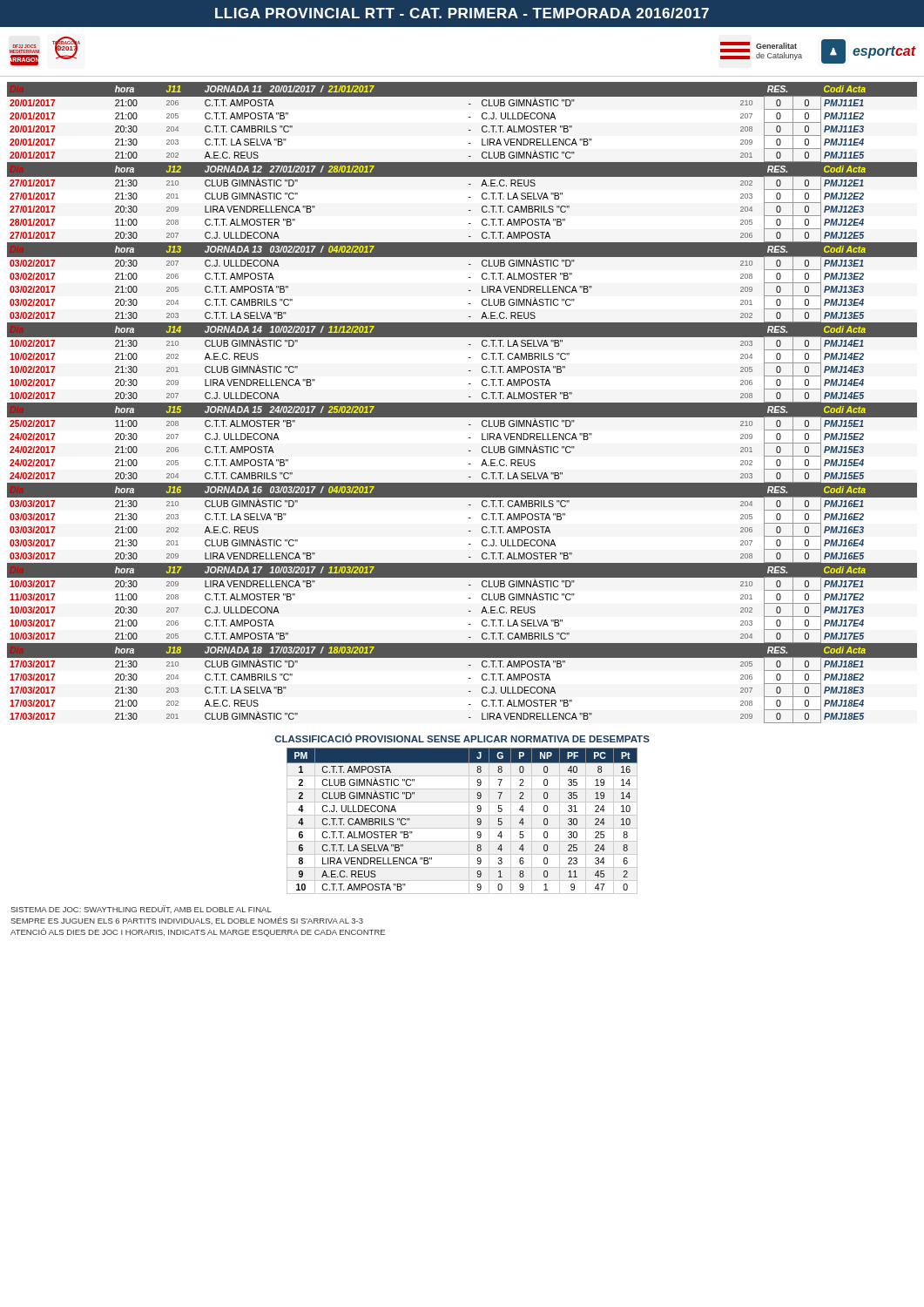Find the section header with the text "CLASSIFICACIÓ PROVISIONAL SENSE APLICAR"
This screenshot has height=1307, width=924.
[x=462, y=739]
